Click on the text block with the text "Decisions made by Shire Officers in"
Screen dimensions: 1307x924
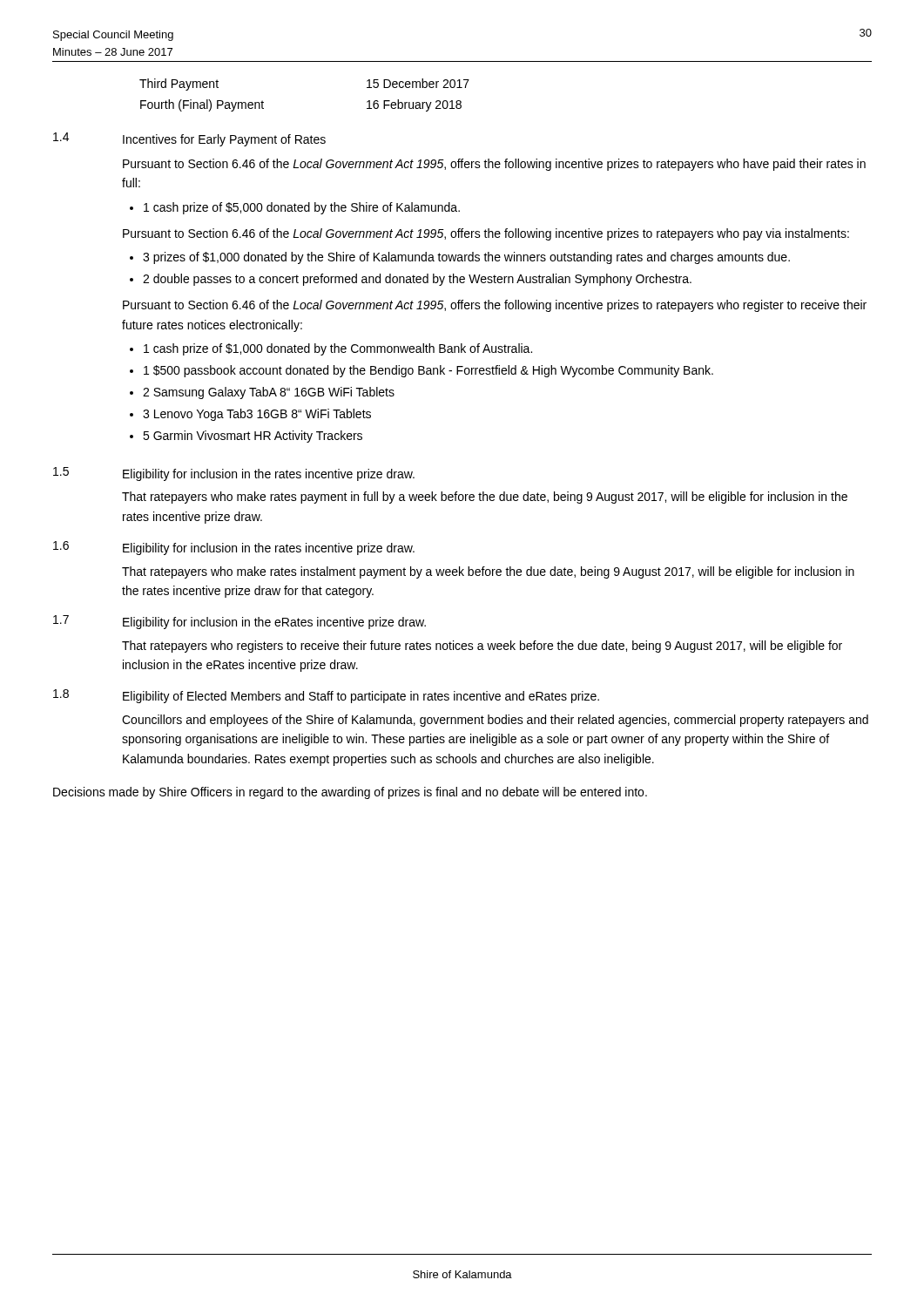350,792
